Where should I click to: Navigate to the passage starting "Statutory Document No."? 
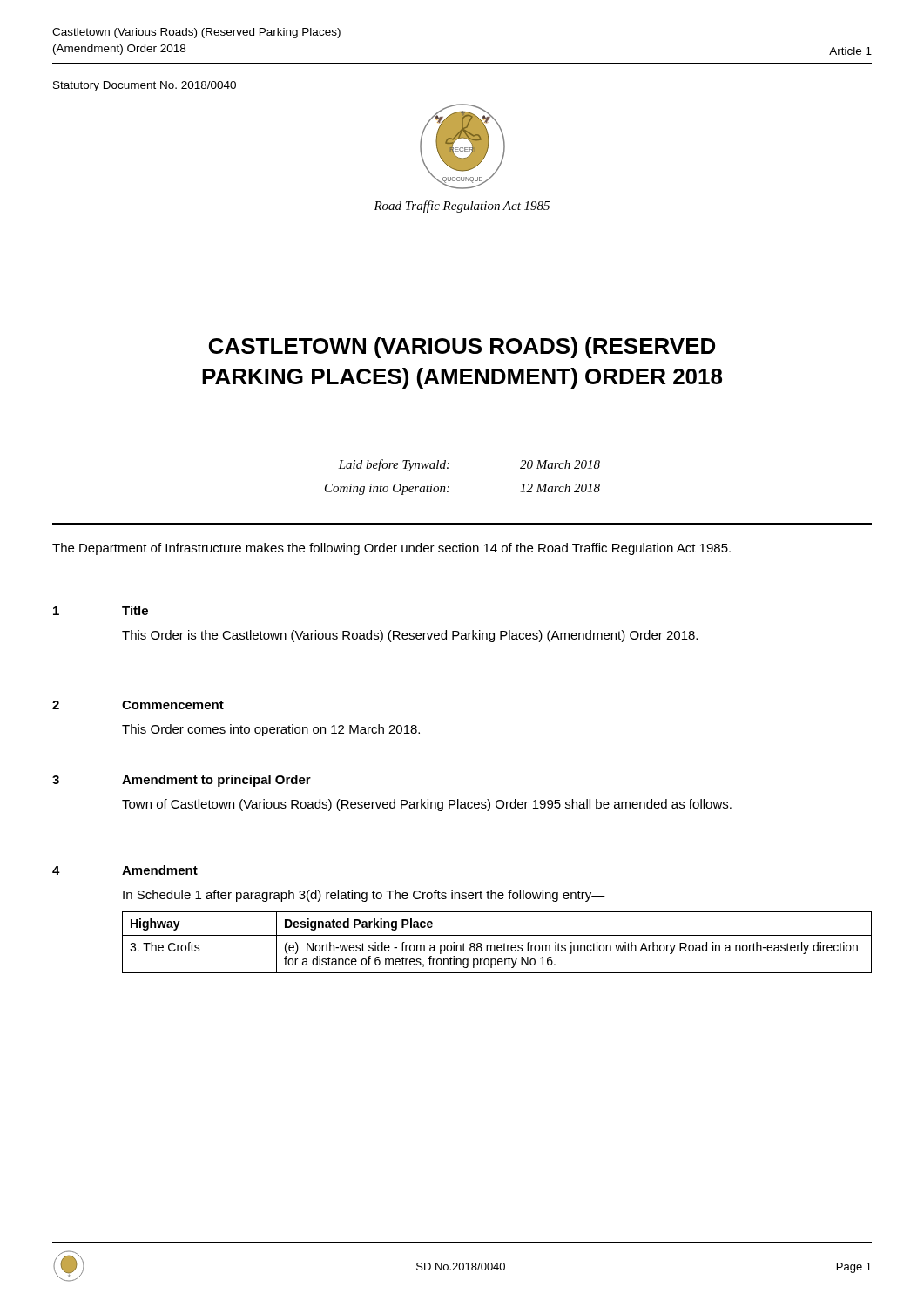pyautogui.click(x=144, y=85)
